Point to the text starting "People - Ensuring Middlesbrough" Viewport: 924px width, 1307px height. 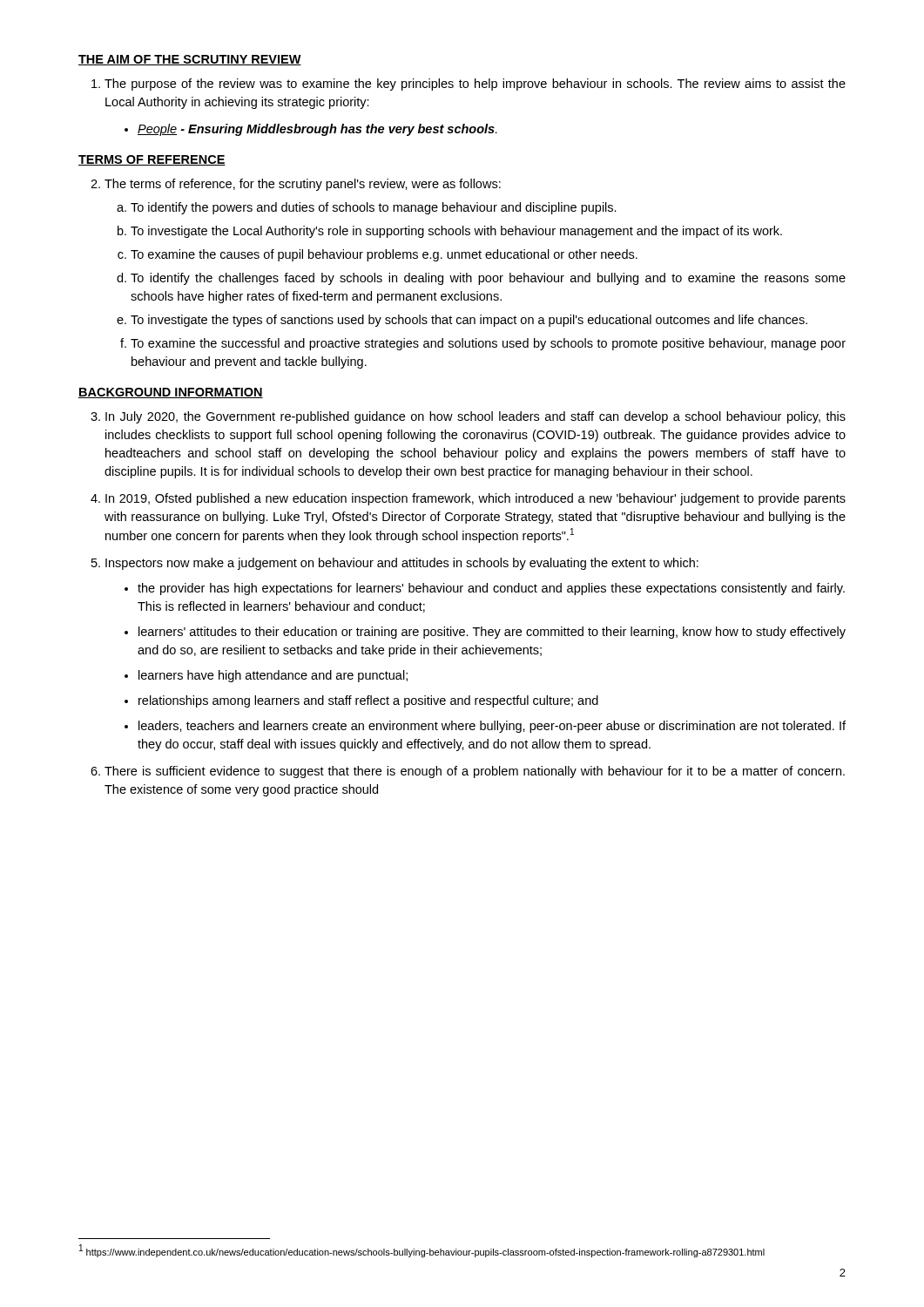[x=318, y=129]
